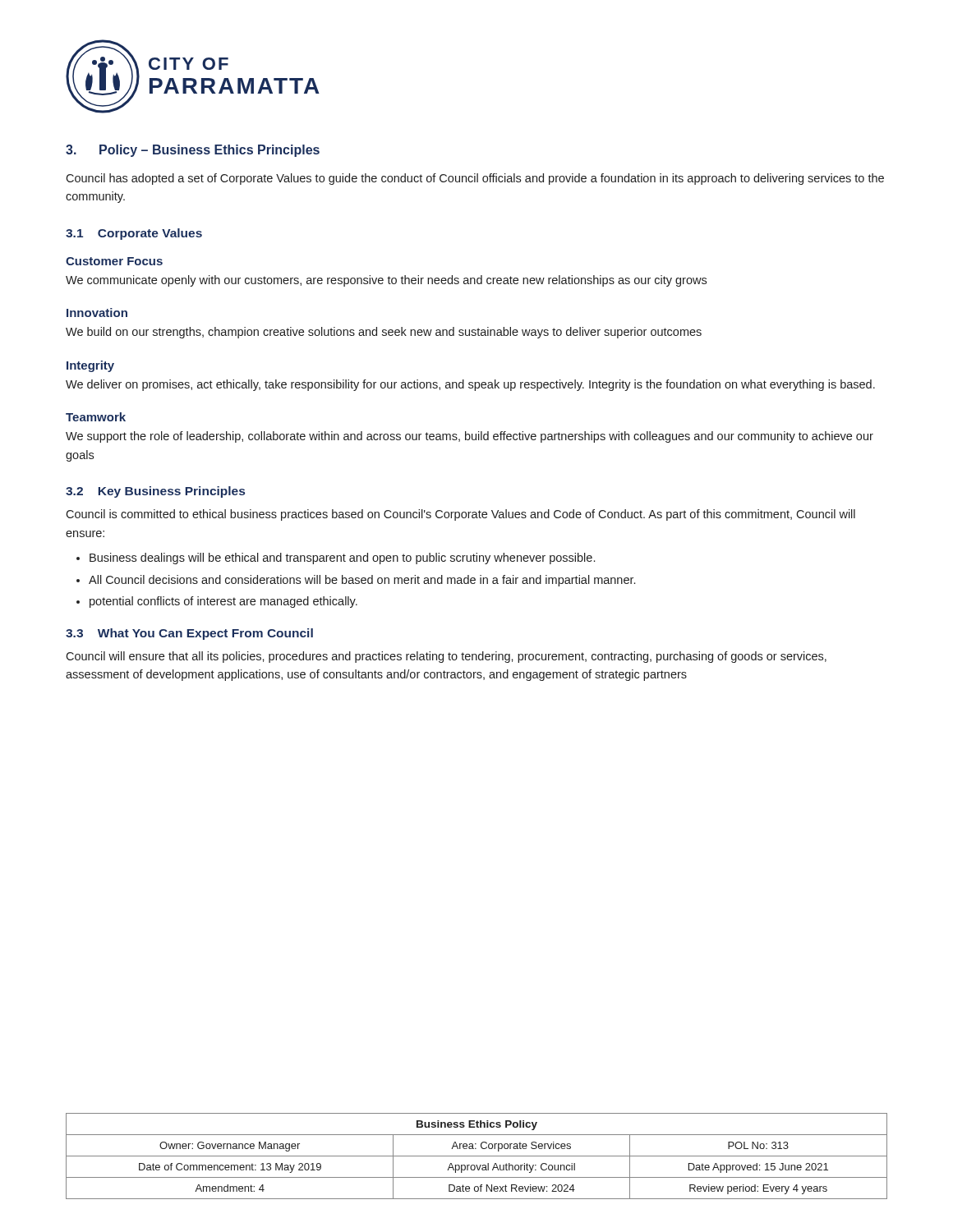The height and width of the screenshot is (1232, 953).
Task: Navigate to the text starting "potential conflicts of"
Action: pos(223,601)
